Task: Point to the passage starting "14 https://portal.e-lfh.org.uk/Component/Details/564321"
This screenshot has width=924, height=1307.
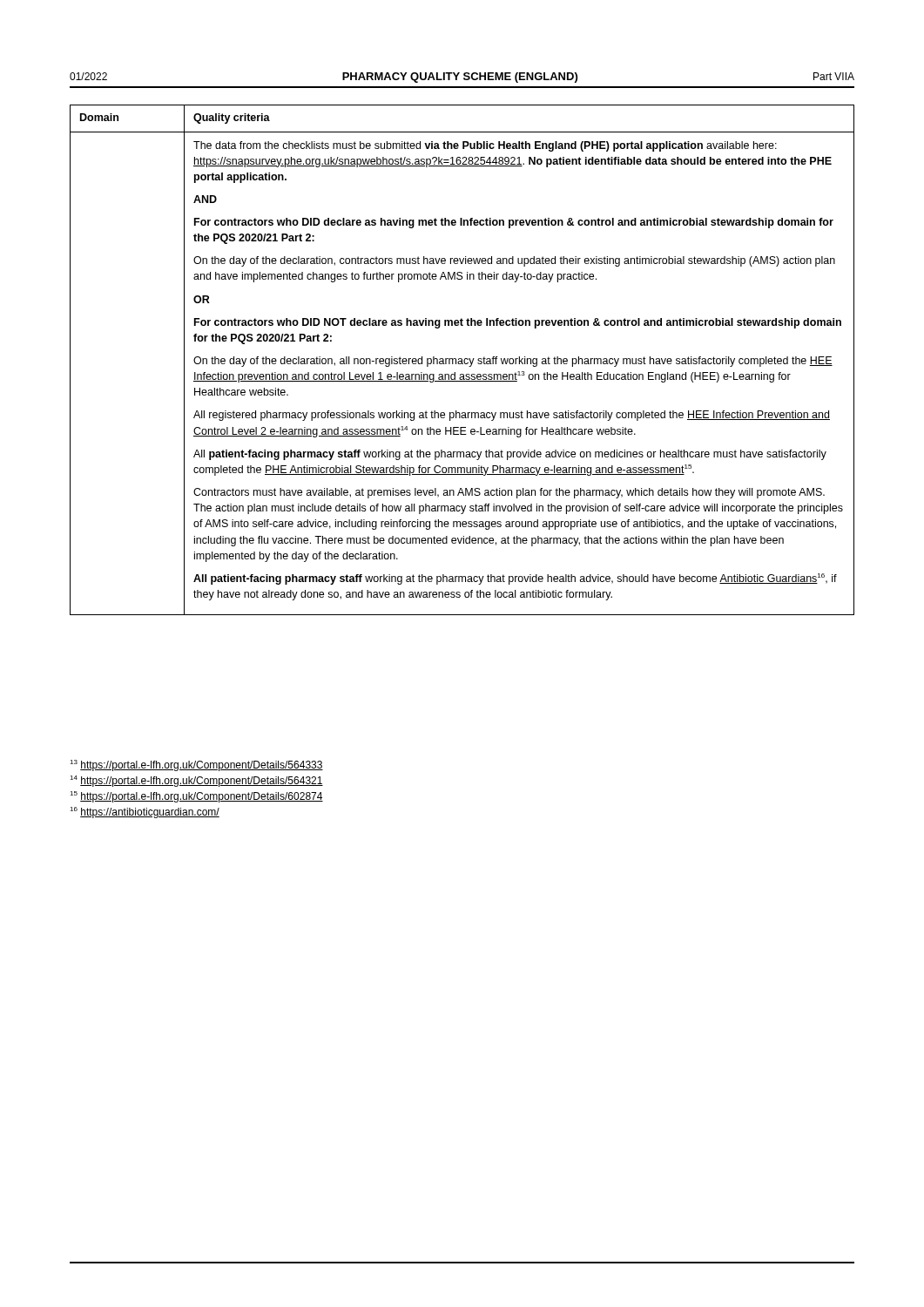Action: tap(196, 780)
